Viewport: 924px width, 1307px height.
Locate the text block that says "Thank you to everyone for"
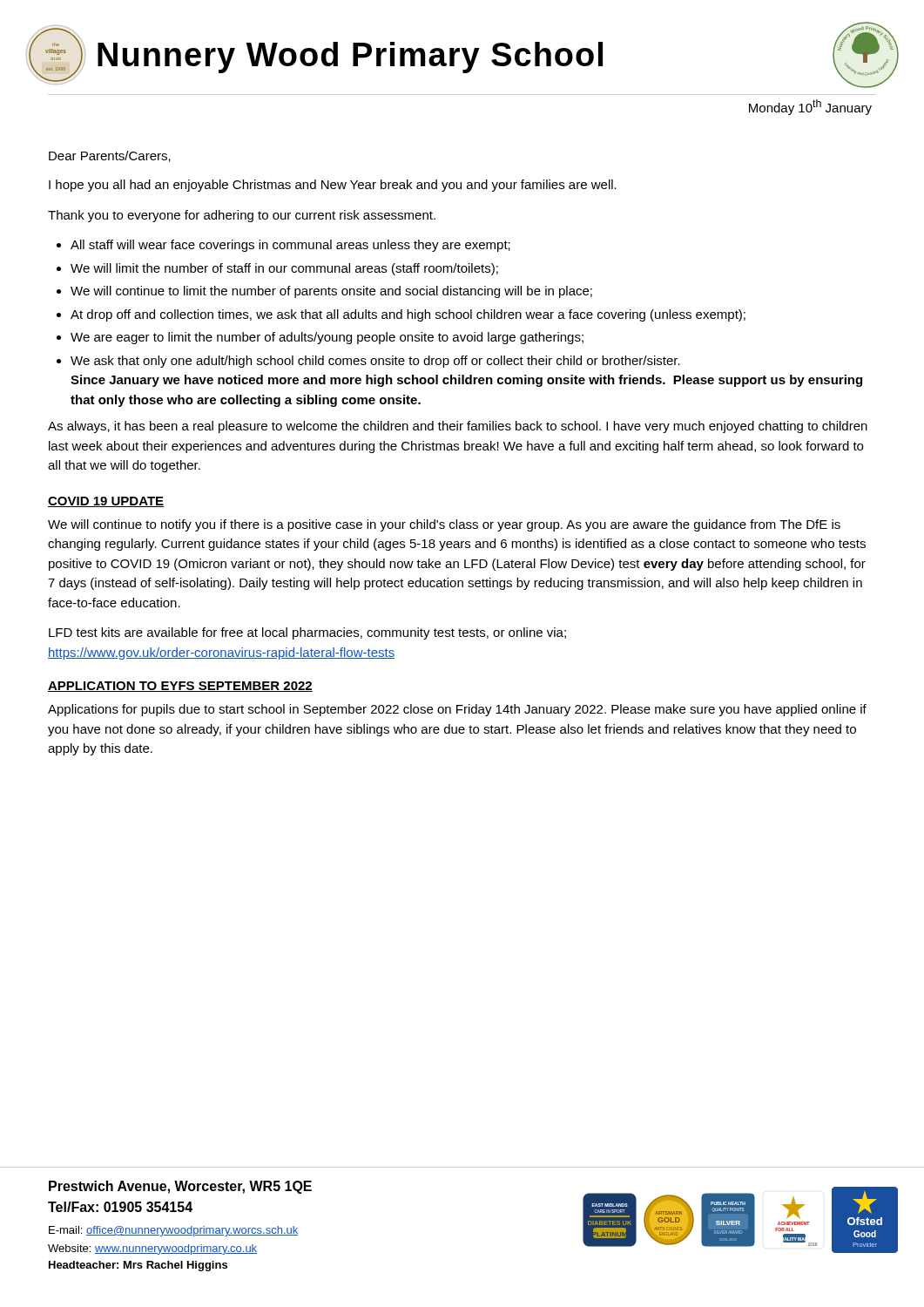click(x=242, y=214)
